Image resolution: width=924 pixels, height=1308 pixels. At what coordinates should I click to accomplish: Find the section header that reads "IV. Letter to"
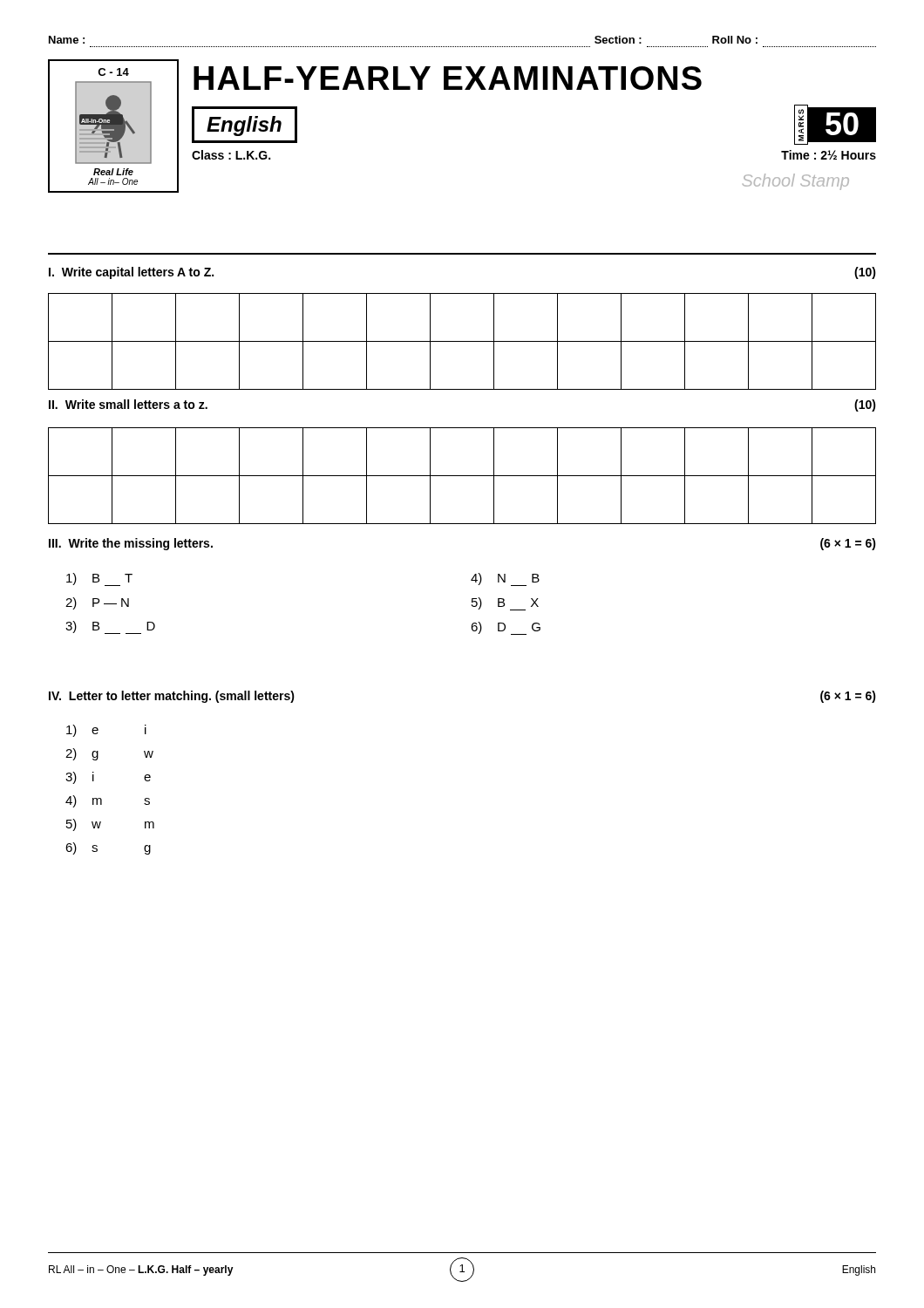pyautogui.click(x=168, y=696)
